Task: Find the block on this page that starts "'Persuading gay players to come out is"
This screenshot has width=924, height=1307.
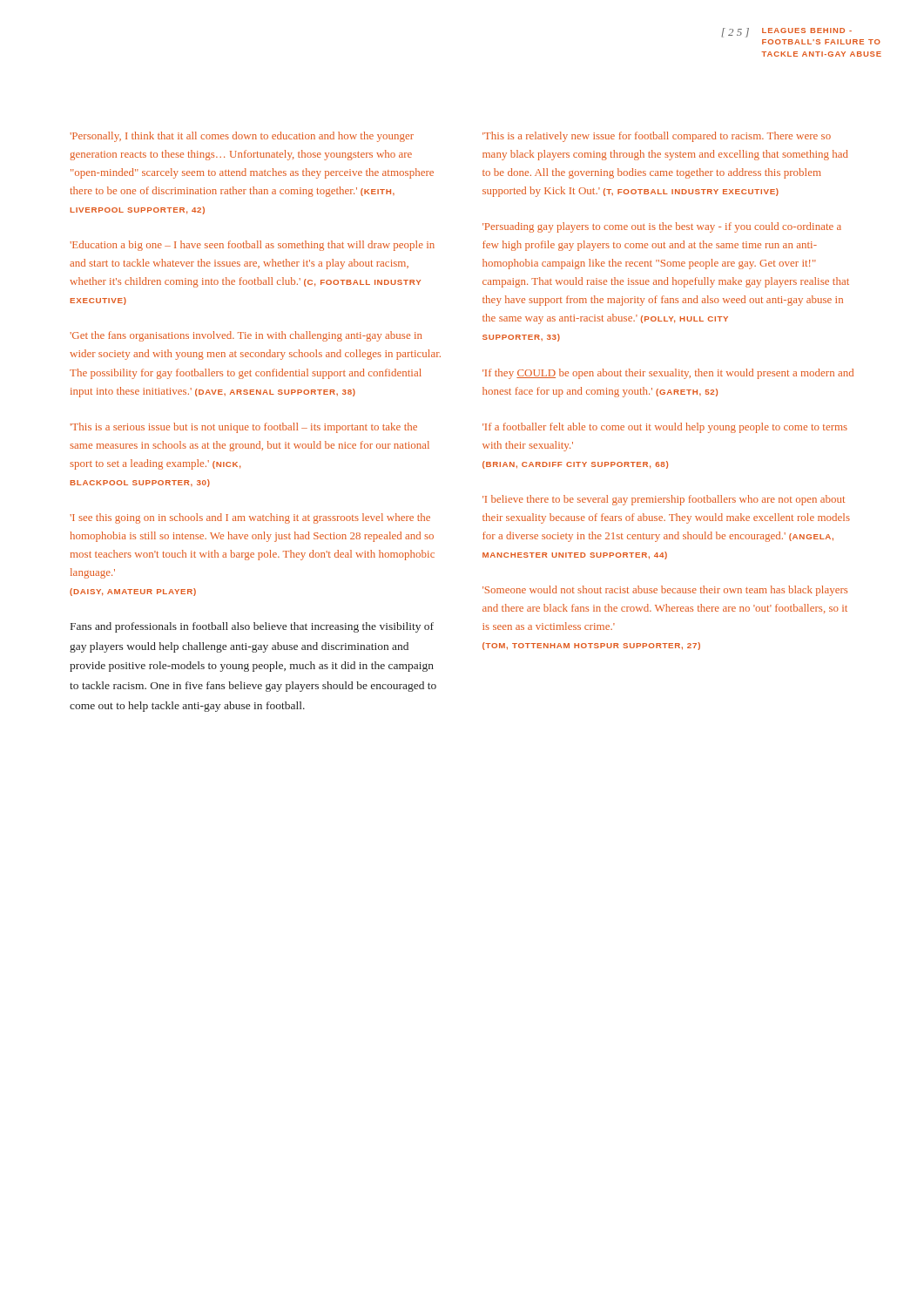Action: [666, 281]
